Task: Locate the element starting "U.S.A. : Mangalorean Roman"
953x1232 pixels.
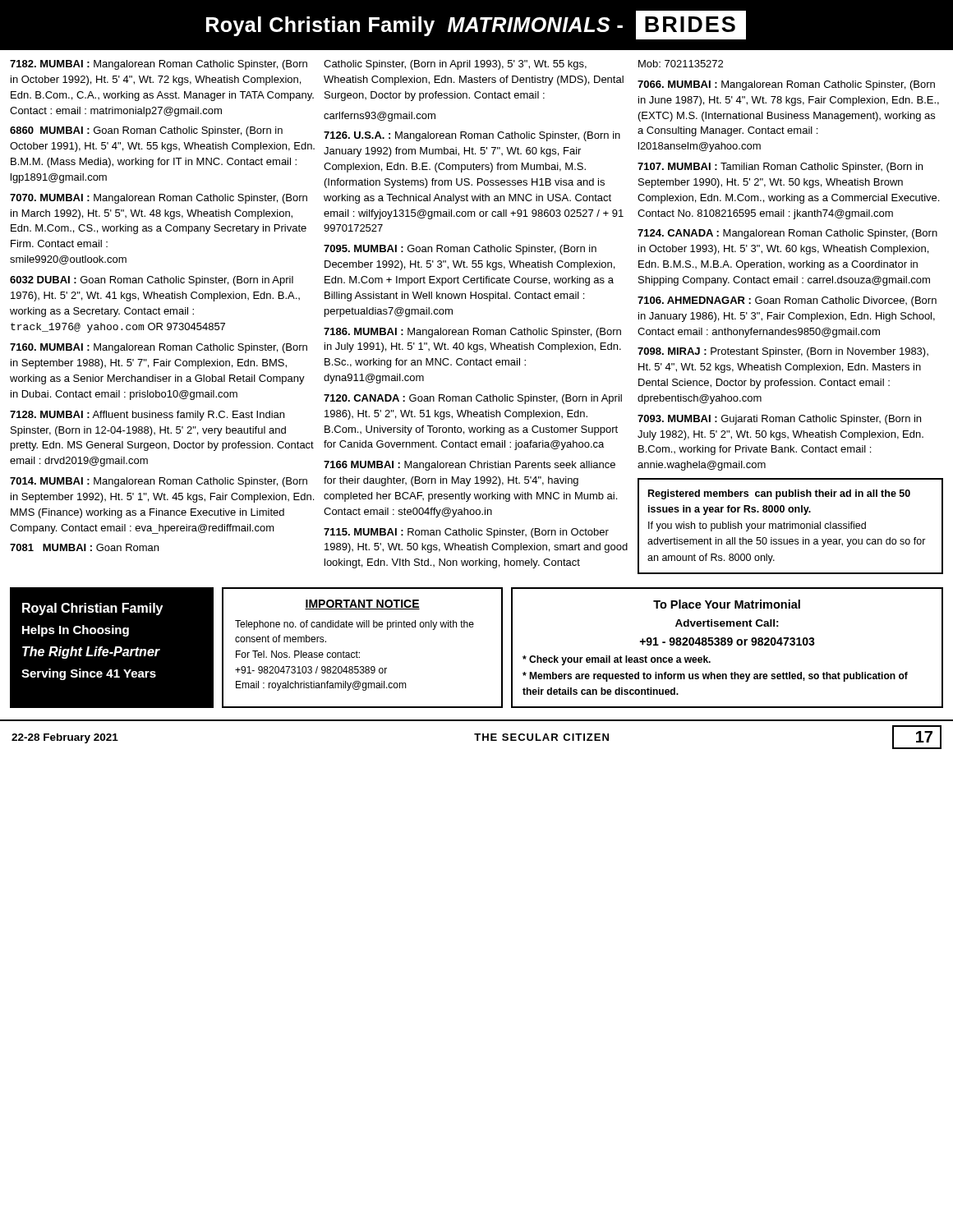Action: [474, 182]
